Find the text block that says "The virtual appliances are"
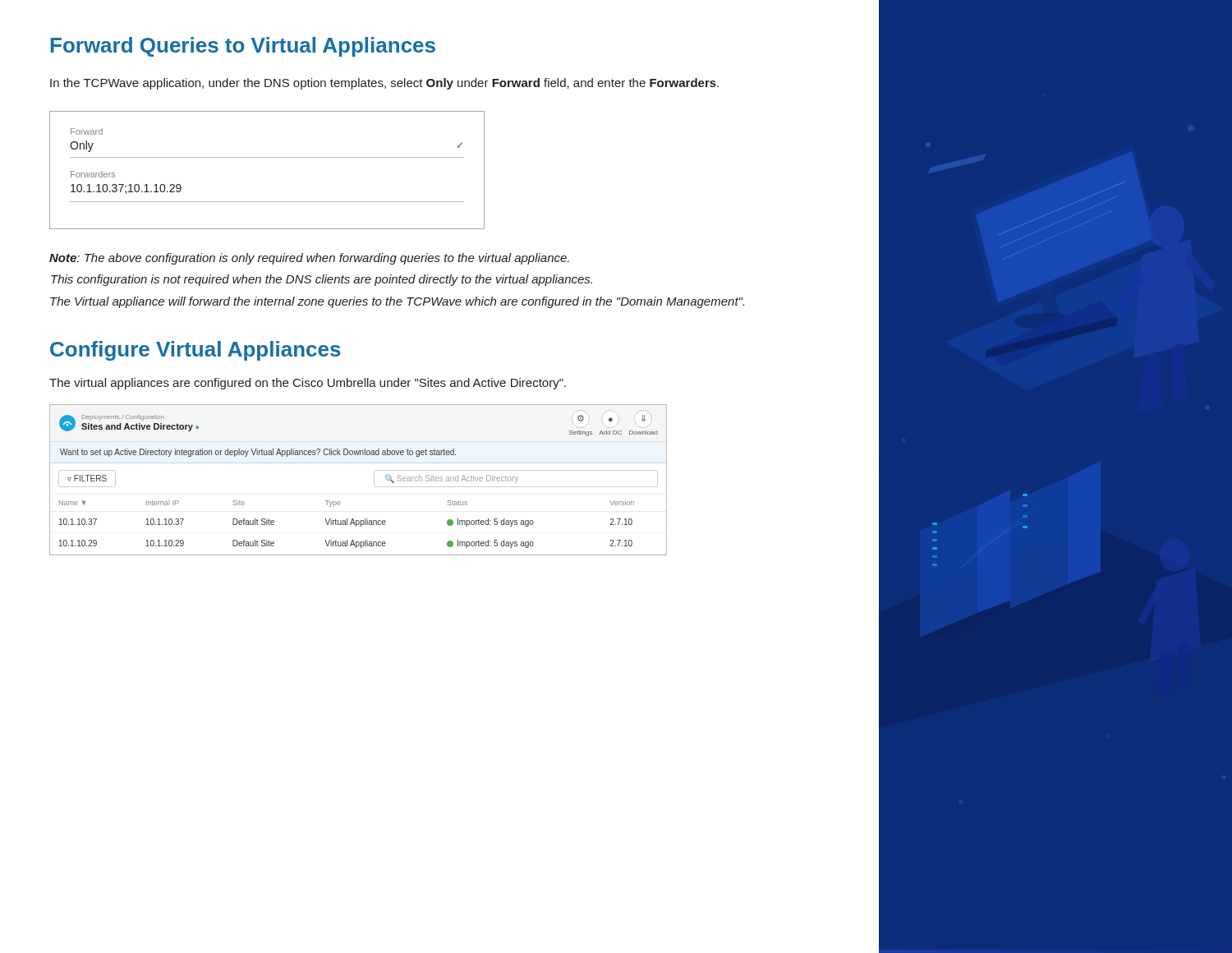The width and height of the screenshot is (1232, 953). click(419, 382)
